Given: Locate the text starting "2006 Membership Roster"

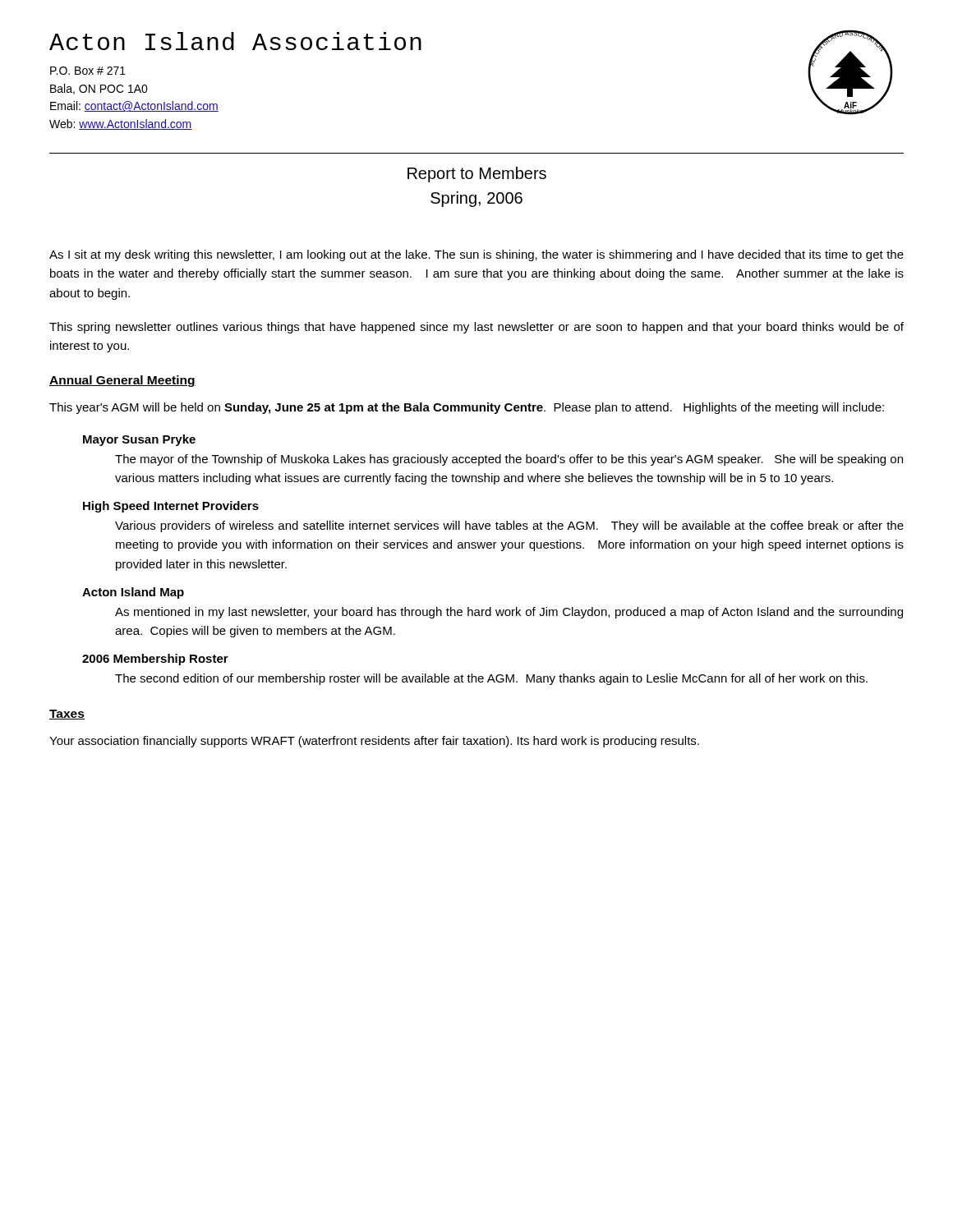Looking at the screenshot, I should [x=155, y=659].
